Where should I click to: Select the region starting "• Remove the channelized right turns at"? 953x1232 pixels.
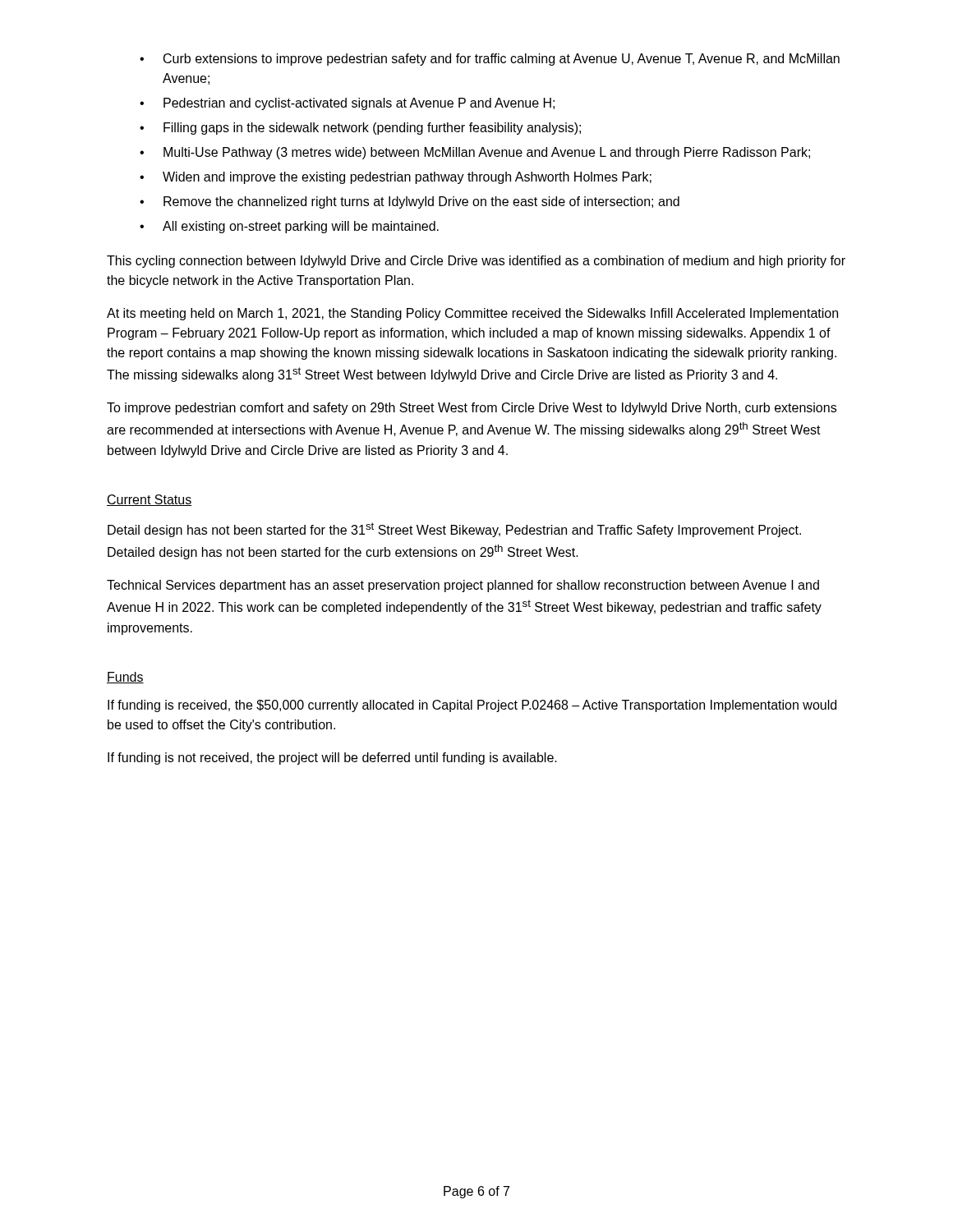point(493,202)
